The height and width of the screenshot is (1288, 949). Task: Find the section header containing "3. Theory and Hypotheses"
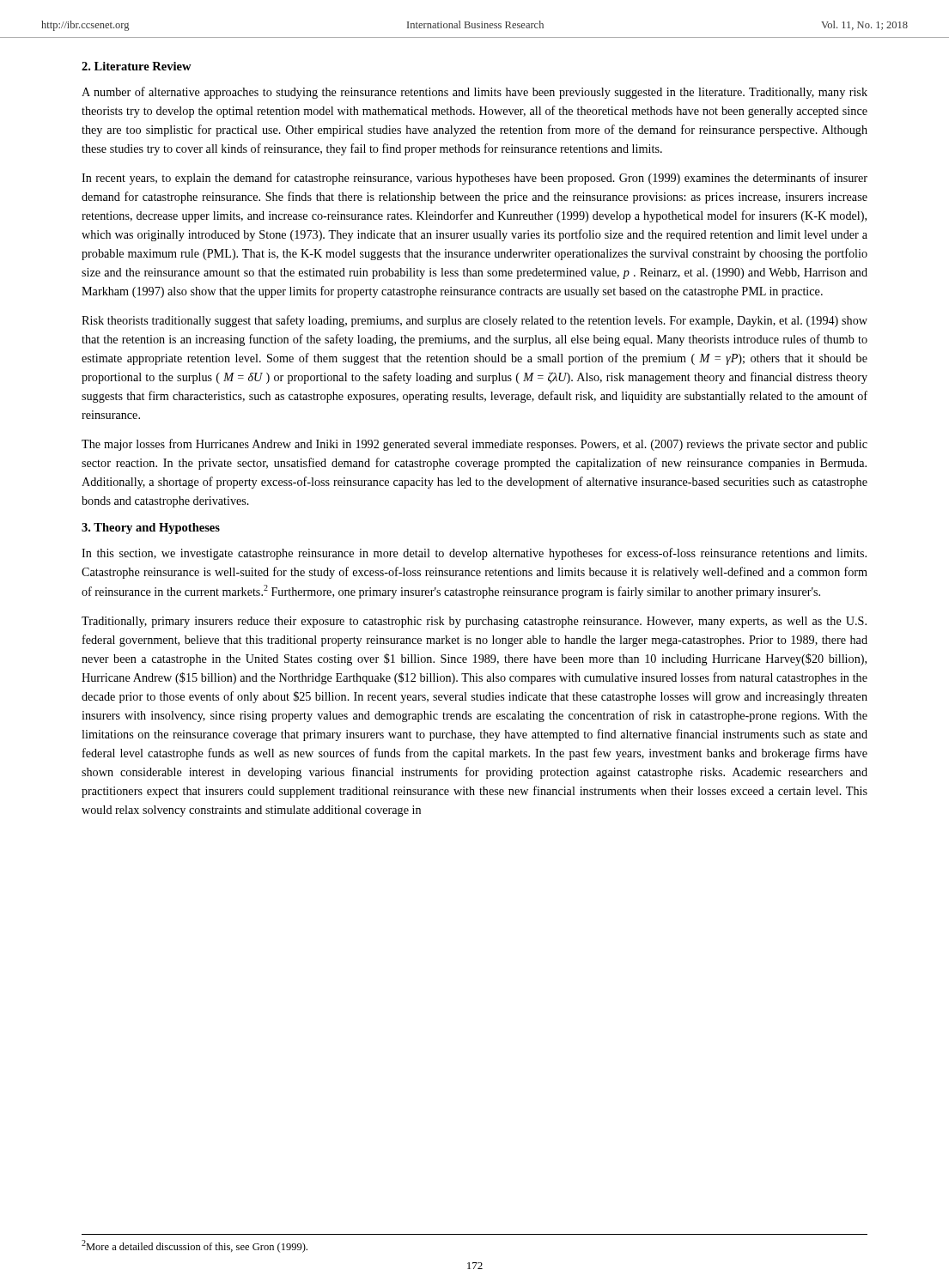click(x=151, y=527)
